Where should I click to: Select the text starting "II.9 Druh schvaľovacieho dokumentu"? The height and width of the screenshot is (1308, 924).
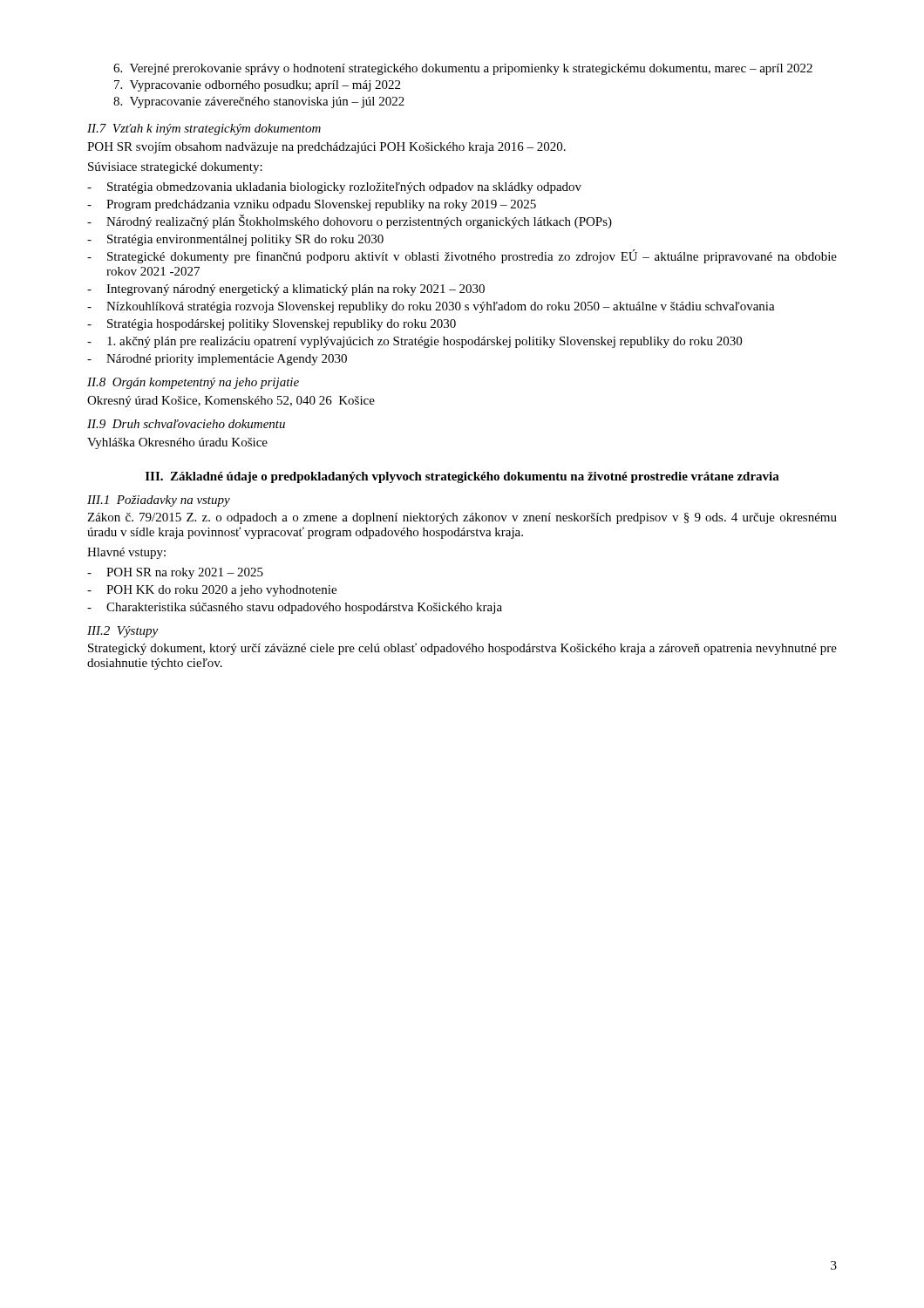coord(186,424)
